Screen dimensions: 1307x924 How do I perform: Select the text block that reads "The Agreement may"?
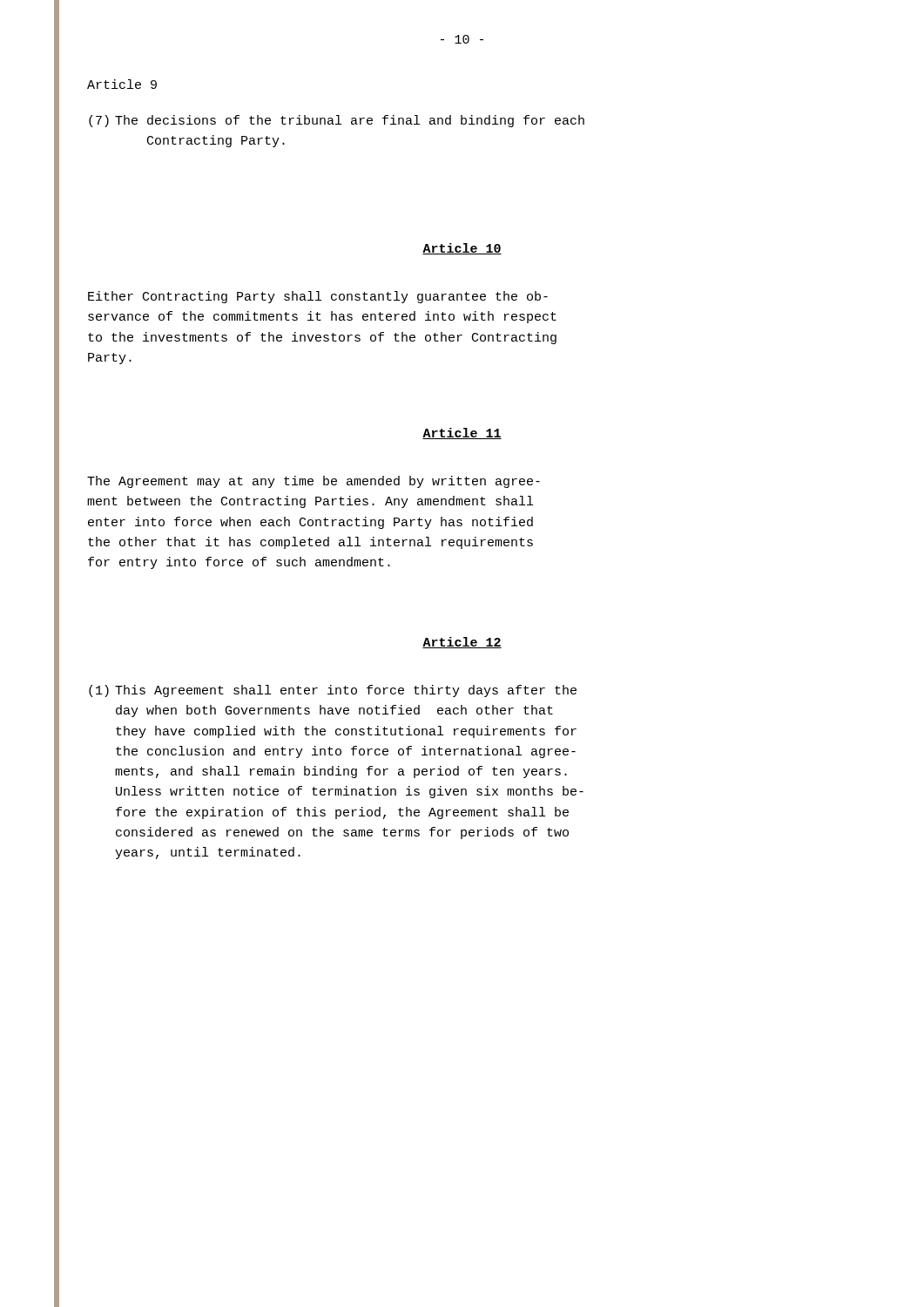314,523
